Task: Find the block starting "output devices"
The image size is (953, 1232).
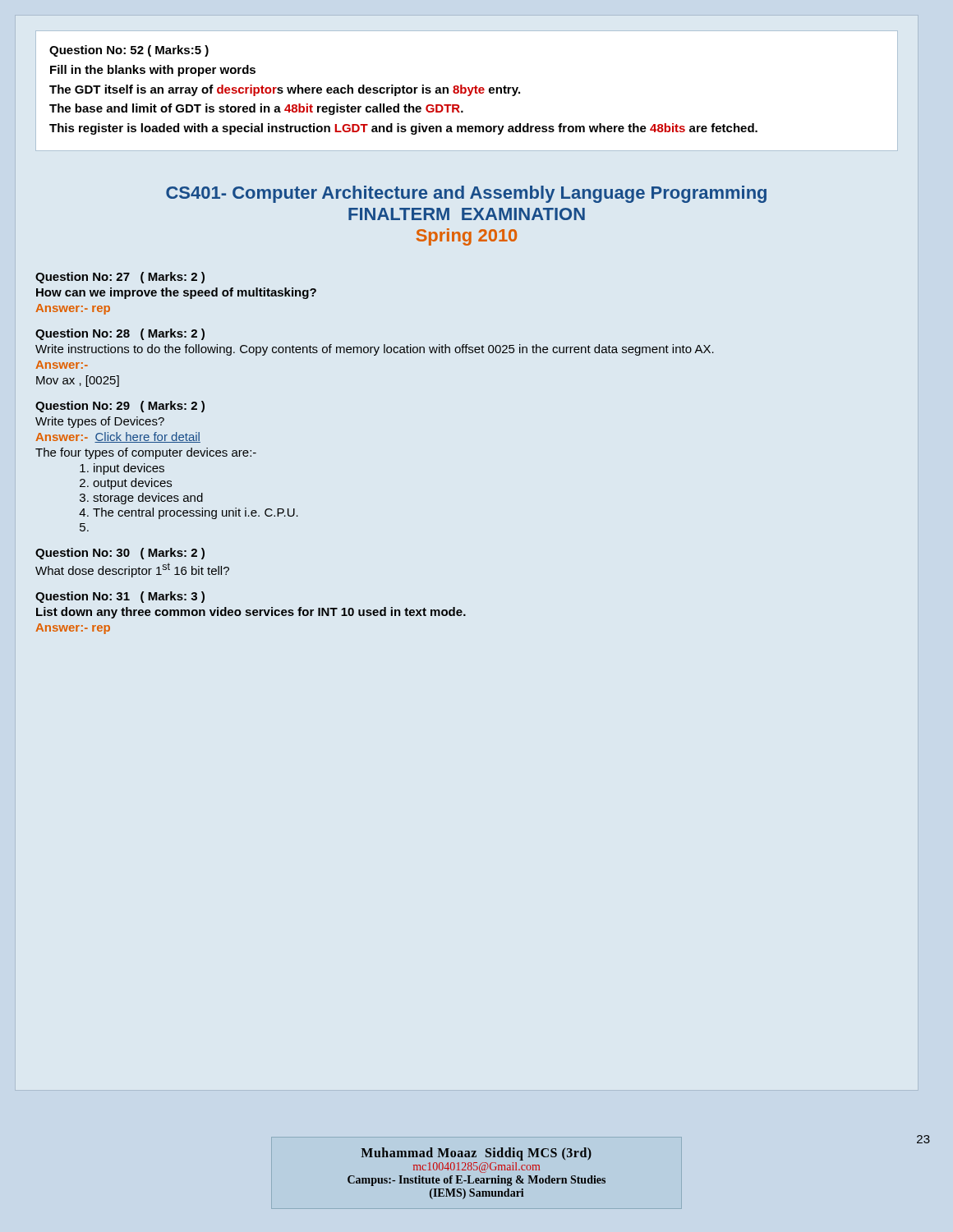Action: click(x=133, y=482)
